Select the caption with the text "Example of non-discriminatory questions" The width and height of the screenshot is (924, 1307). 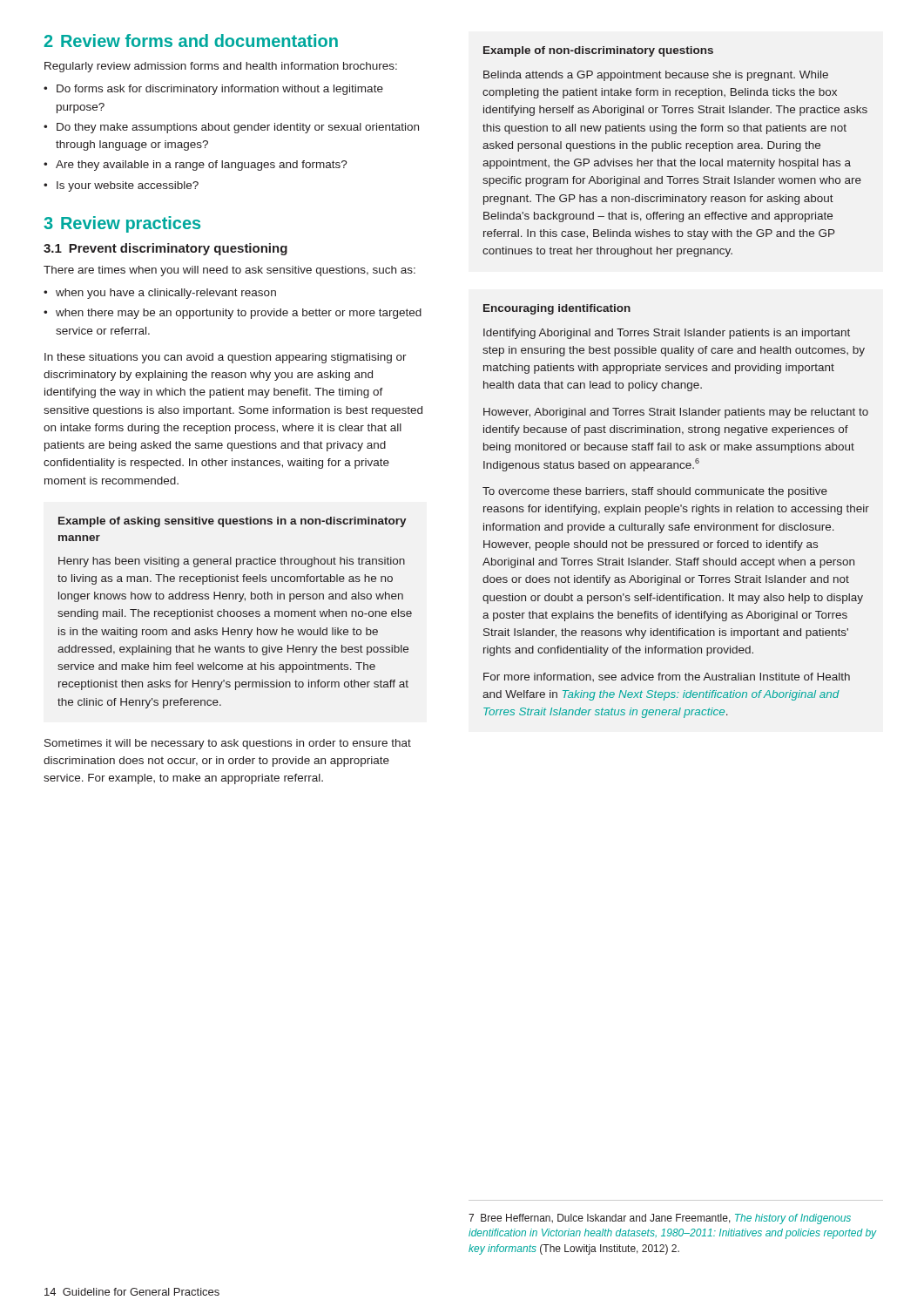[x=676, y=151]
